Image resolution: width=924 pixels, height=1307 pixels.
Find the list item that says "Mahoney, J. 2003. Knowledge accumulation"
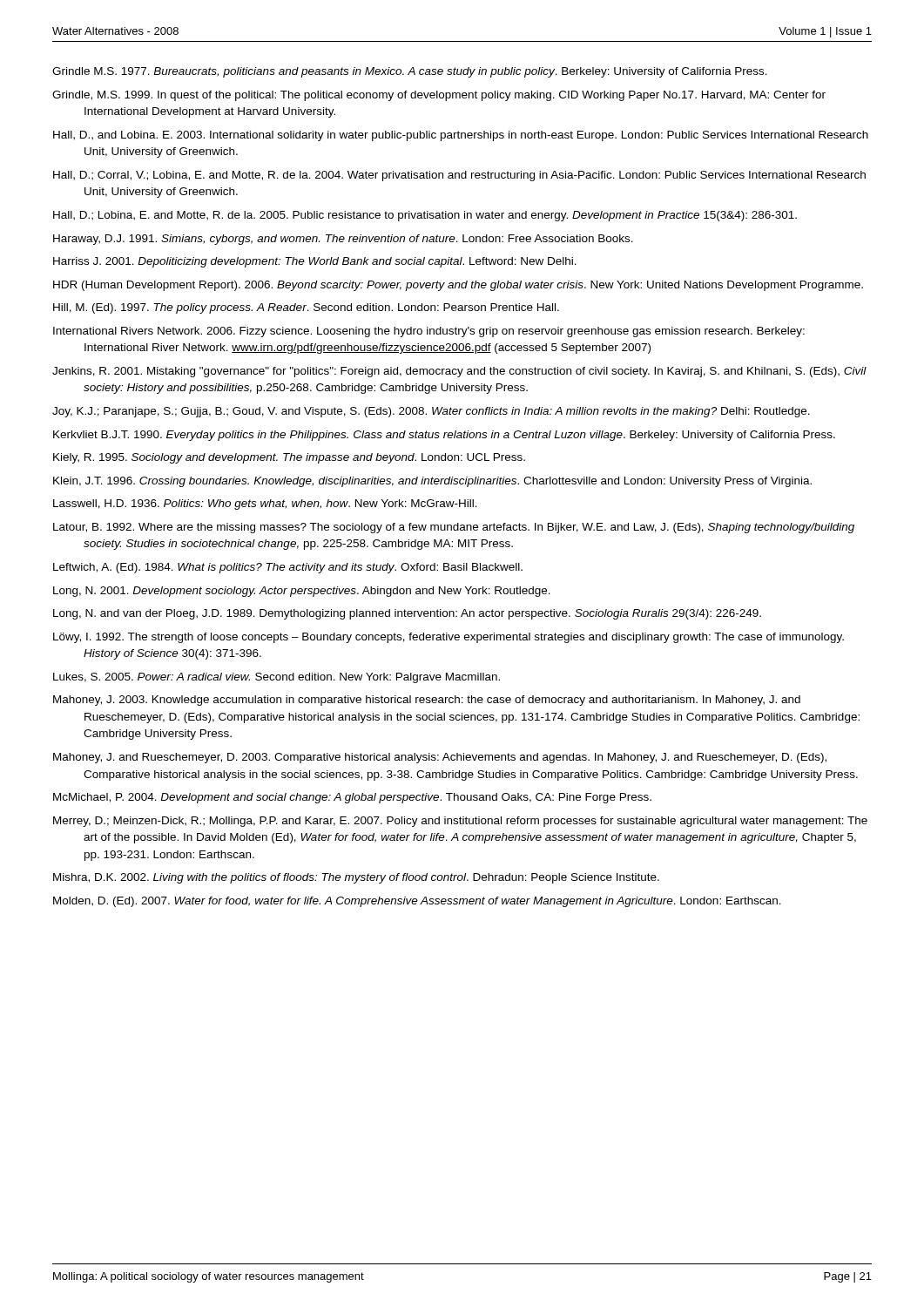click(x=456, y=717)
